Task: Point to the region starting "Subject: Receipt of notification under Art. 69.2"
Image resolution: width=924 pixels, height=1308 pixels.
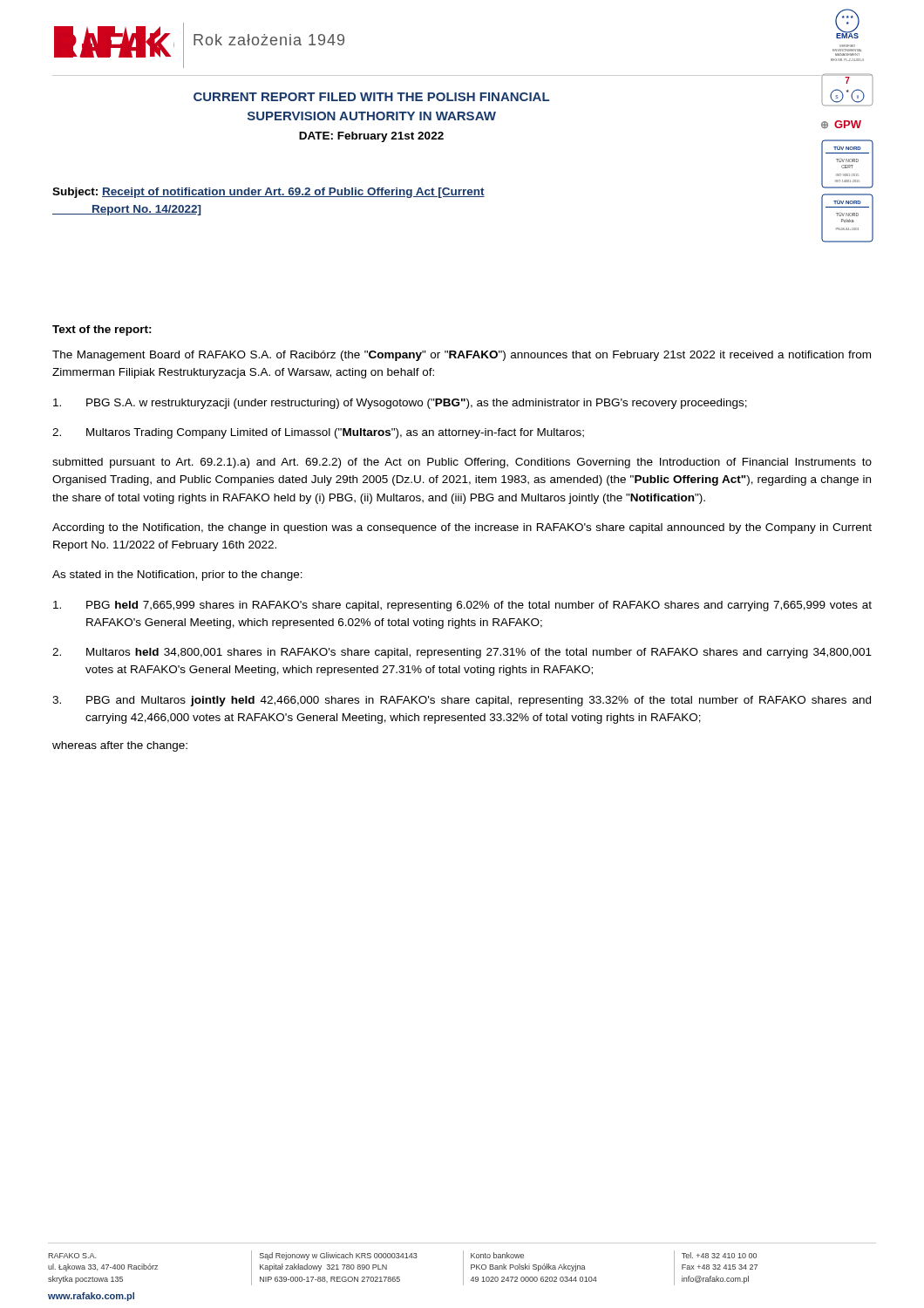Action: click(x=268, y=200)
